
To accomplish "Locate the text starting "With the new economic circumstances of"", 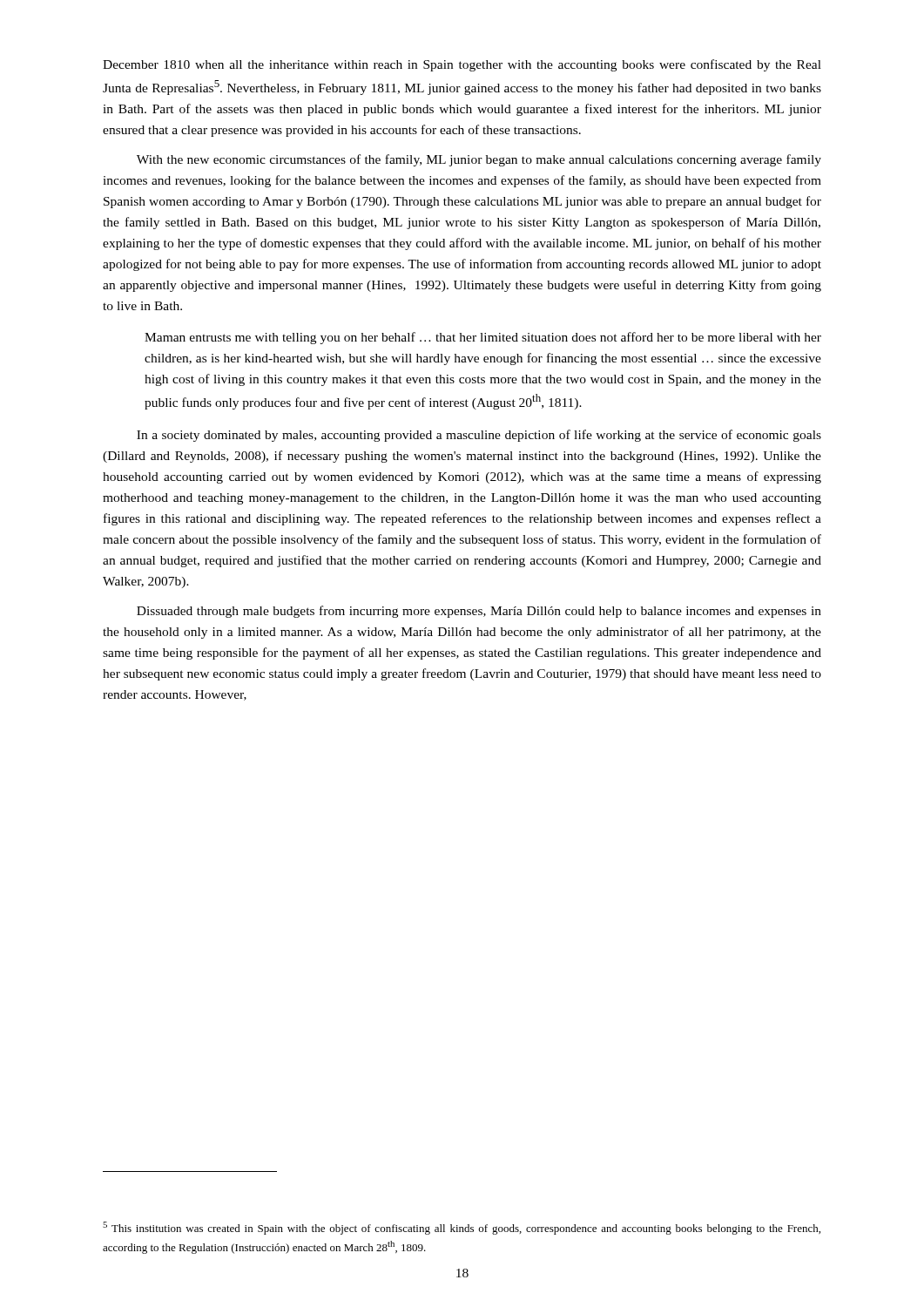I will pyautogui.click(x=462, y=233).
